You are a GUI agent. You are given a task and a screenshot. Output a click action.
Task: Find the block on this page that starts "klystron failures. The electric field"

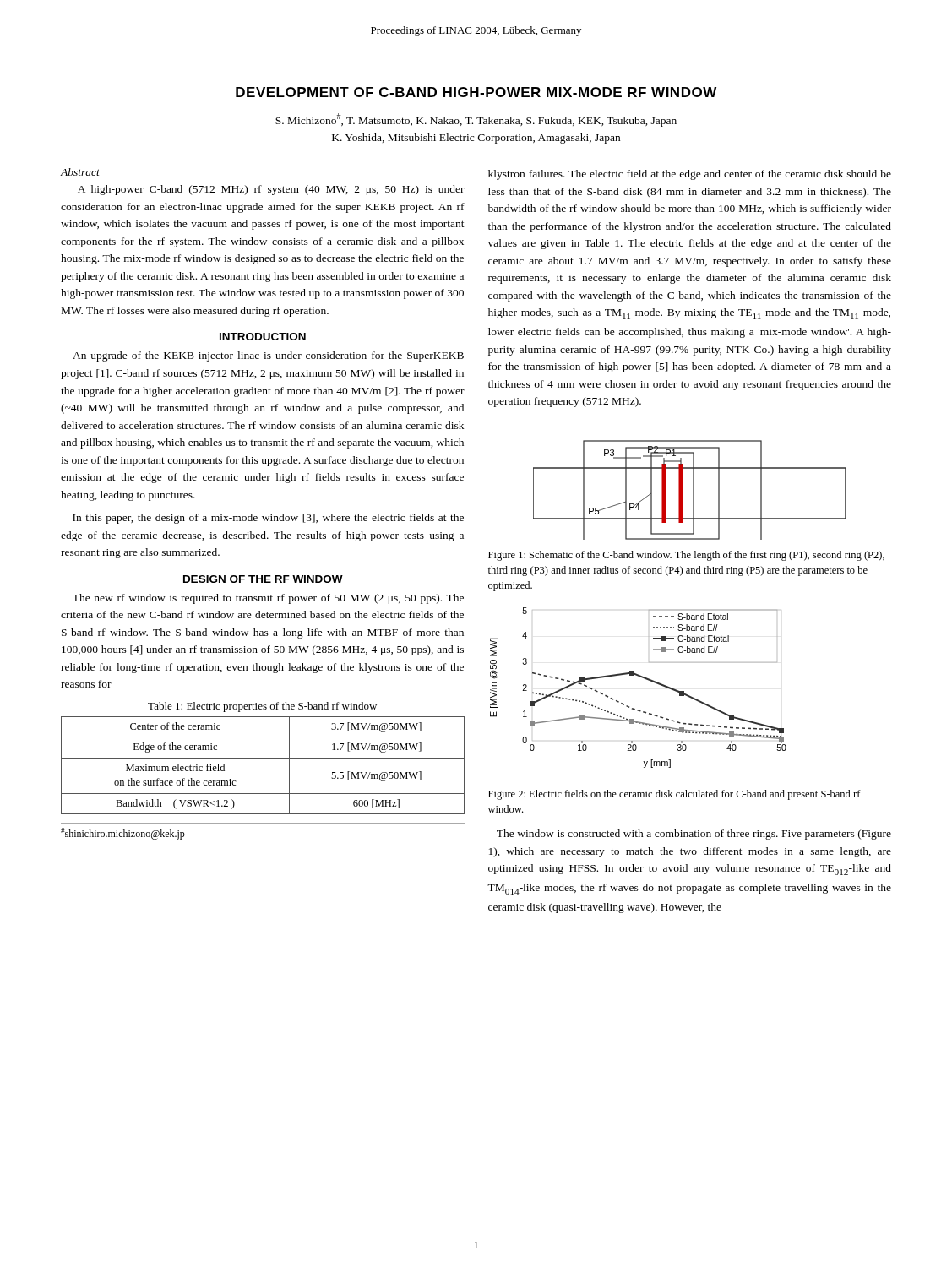[689, 288]
